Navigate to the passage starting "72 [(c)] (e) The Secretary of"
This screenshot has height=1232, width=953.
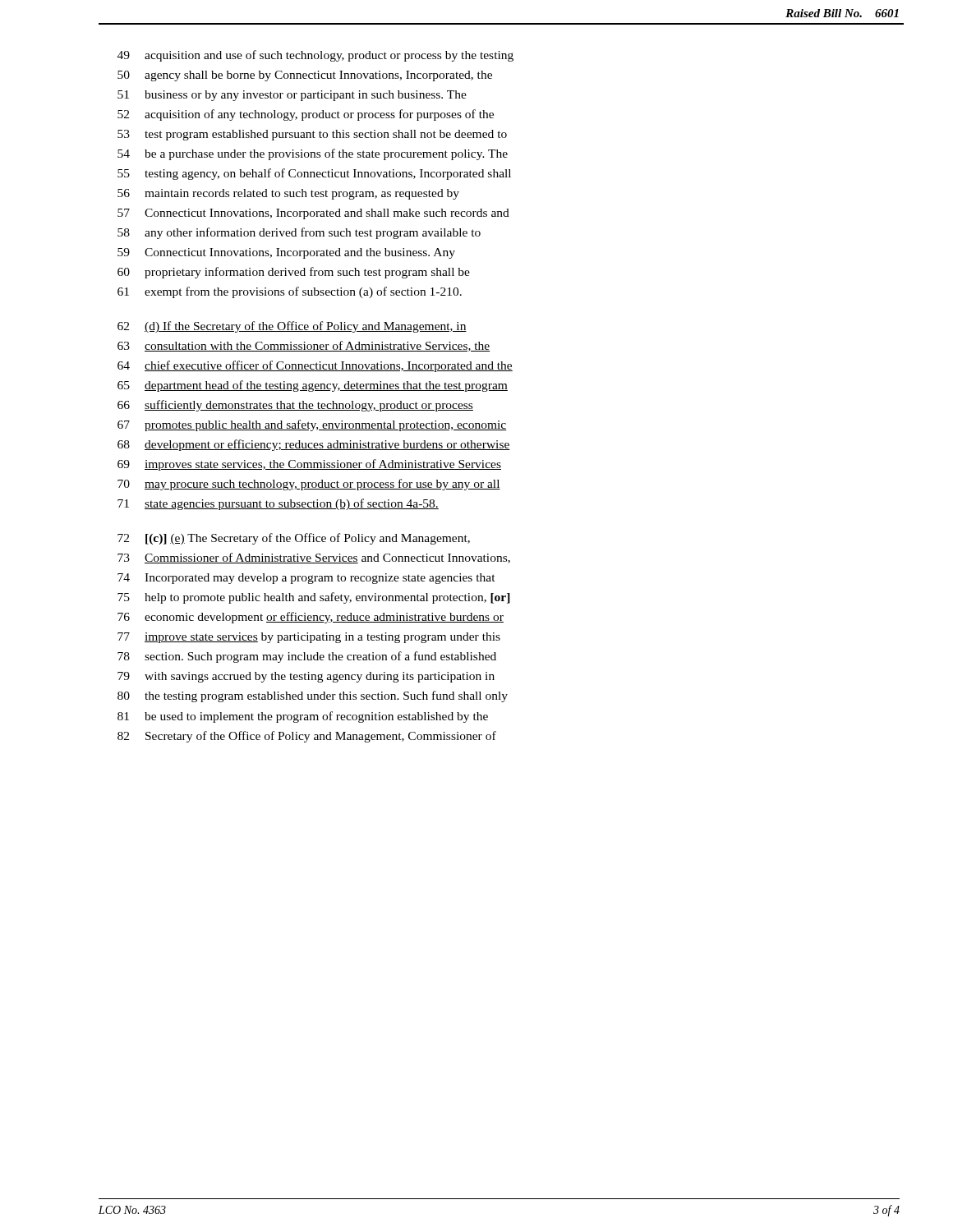(499, 637)
